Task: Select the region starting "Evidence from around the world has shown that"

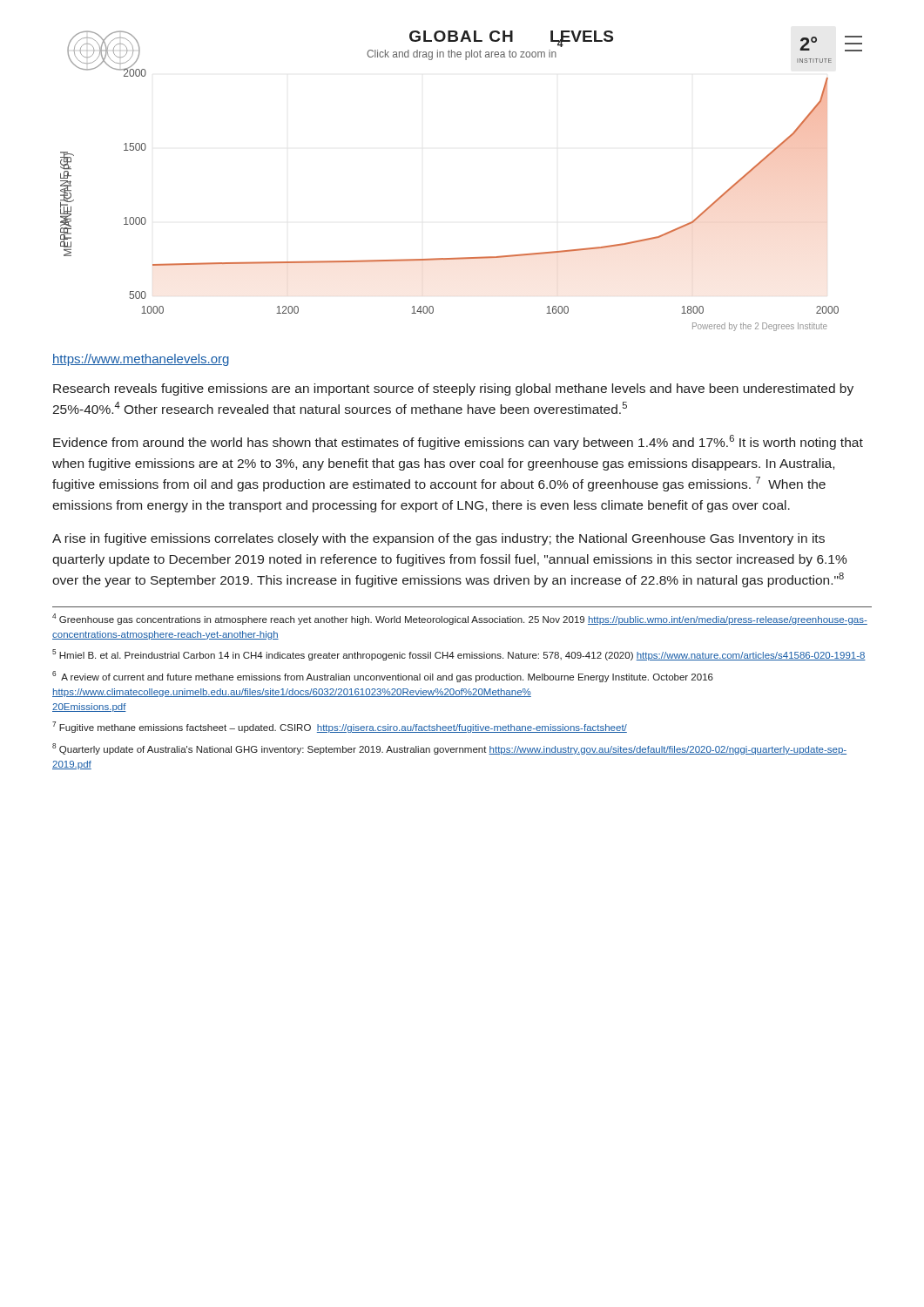Action: coord(458,473)
